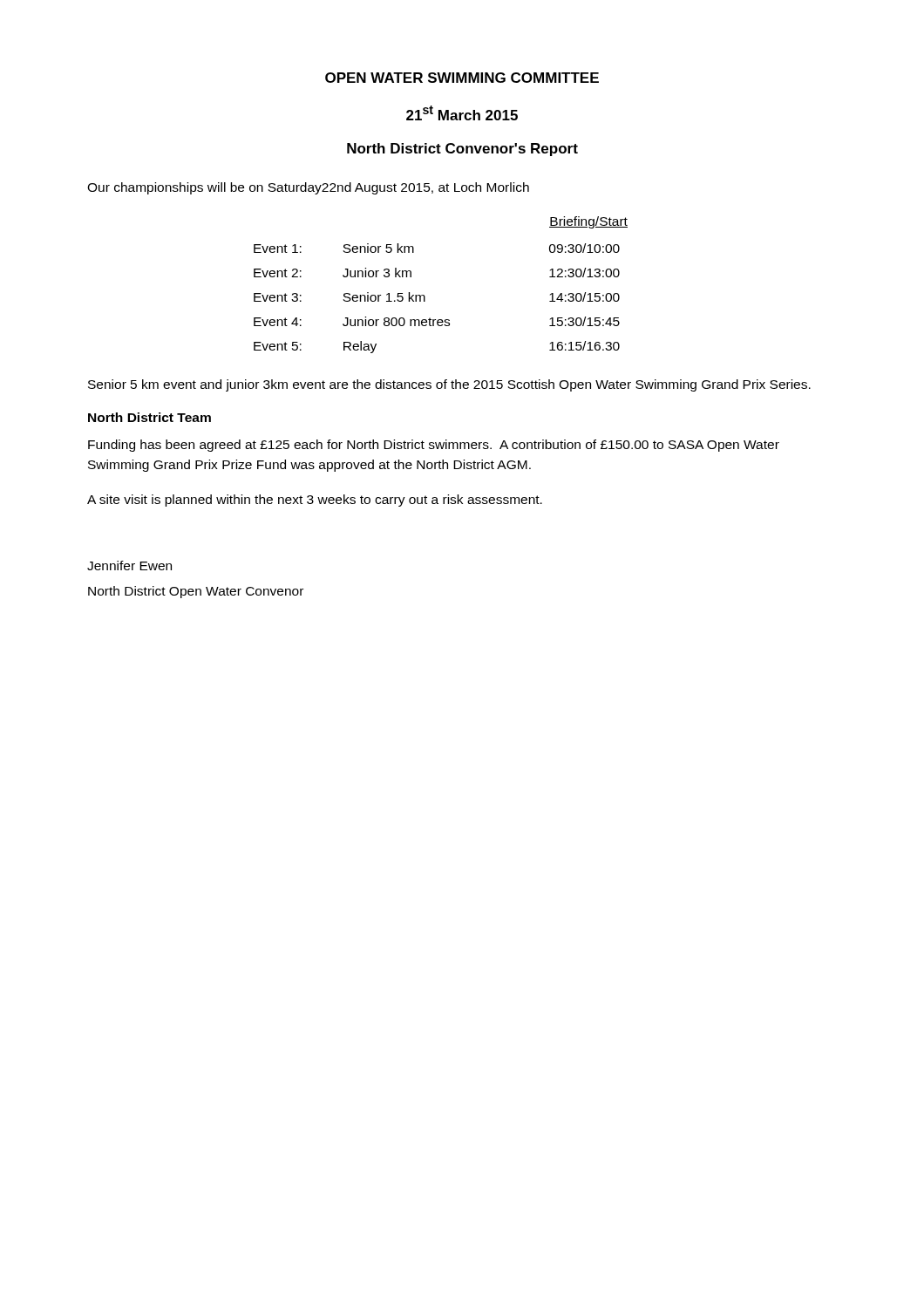Point to the text block starting "OPEN WATER SWIMMING COMMITTEE"
Viewport: 924px width, 1308px height.
tap(462, 78)
